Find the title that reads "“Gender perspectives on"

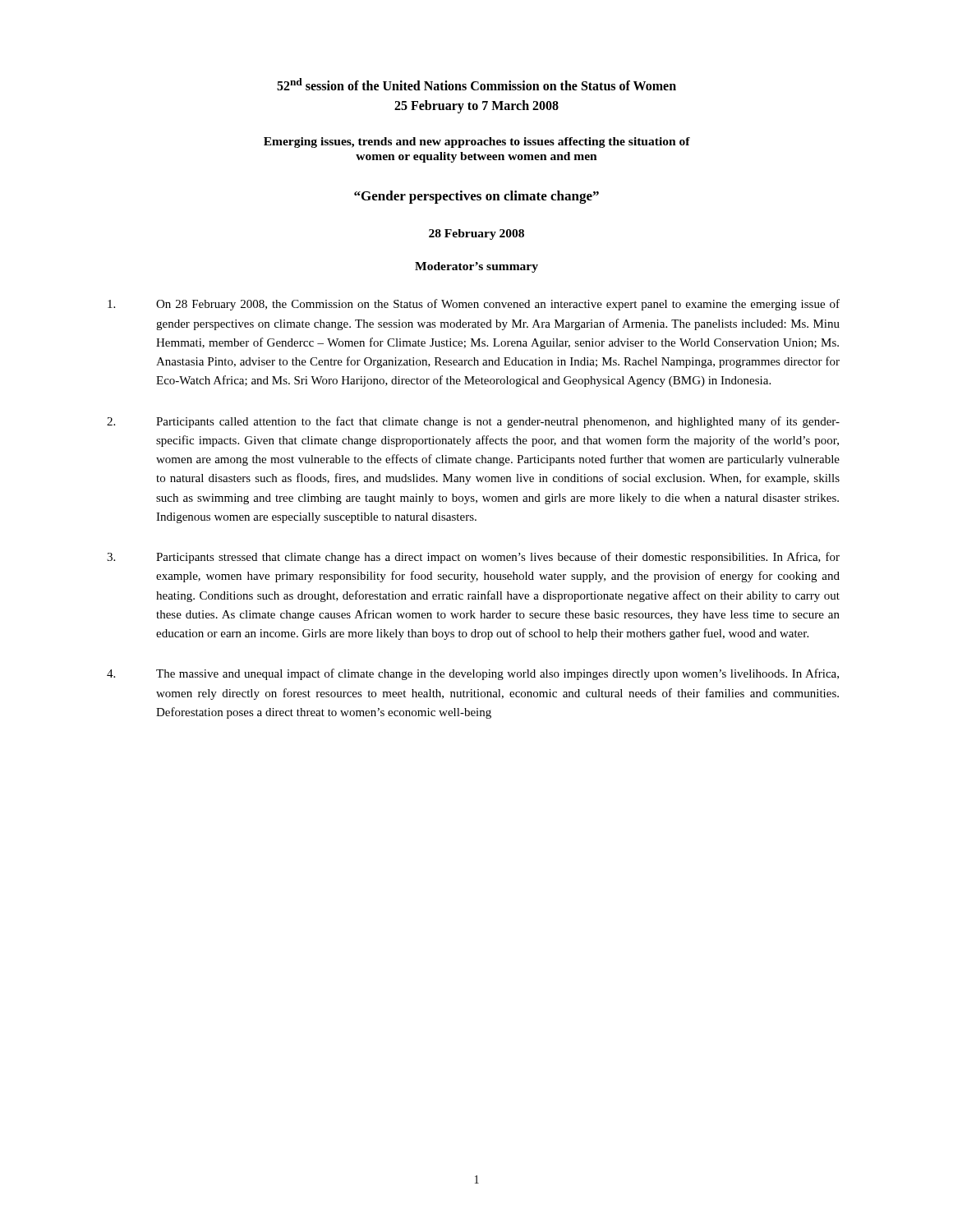coord(476,196)
